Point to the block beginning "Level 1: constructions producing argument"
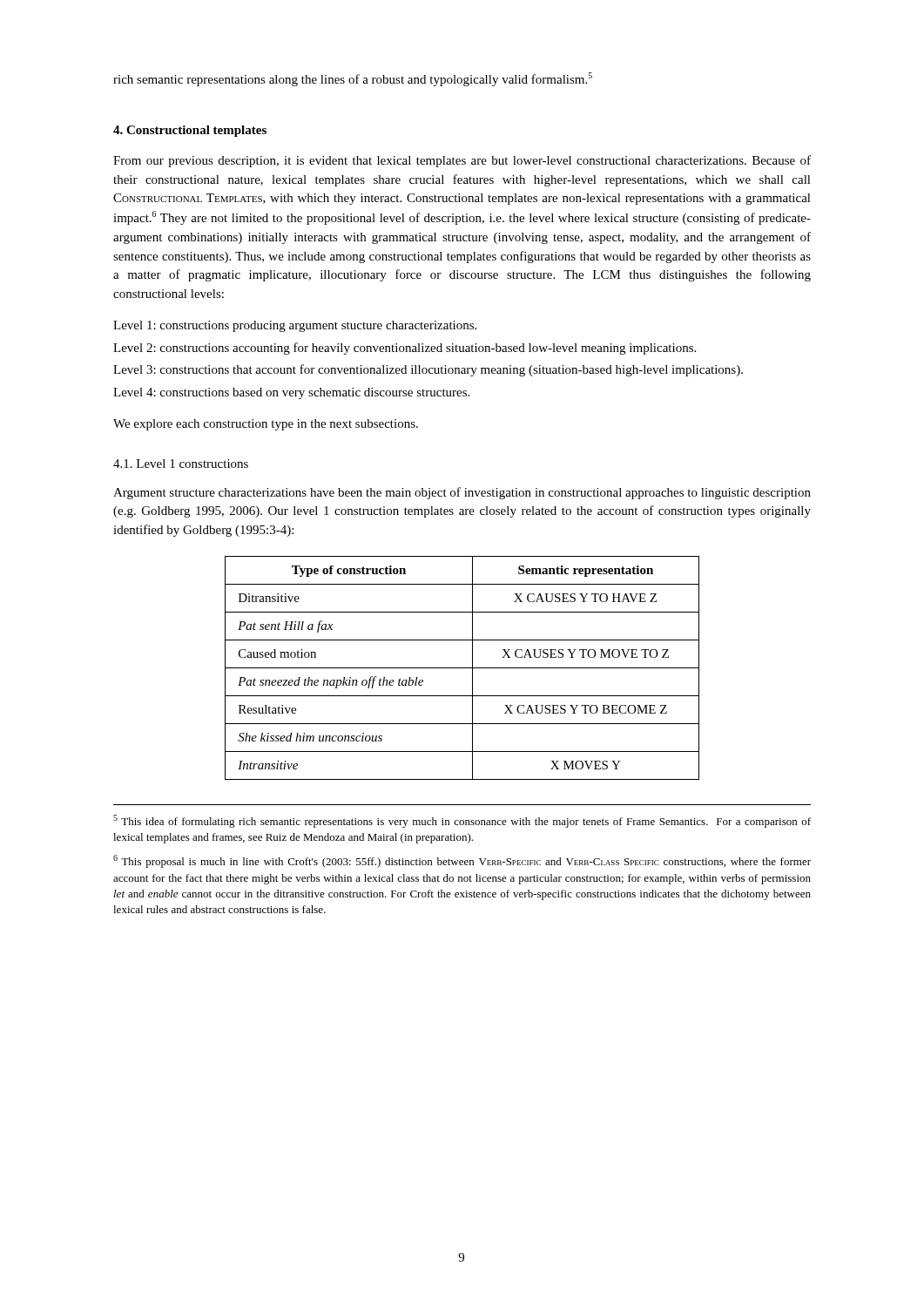 pyautogui.click(x=462, y=326)
